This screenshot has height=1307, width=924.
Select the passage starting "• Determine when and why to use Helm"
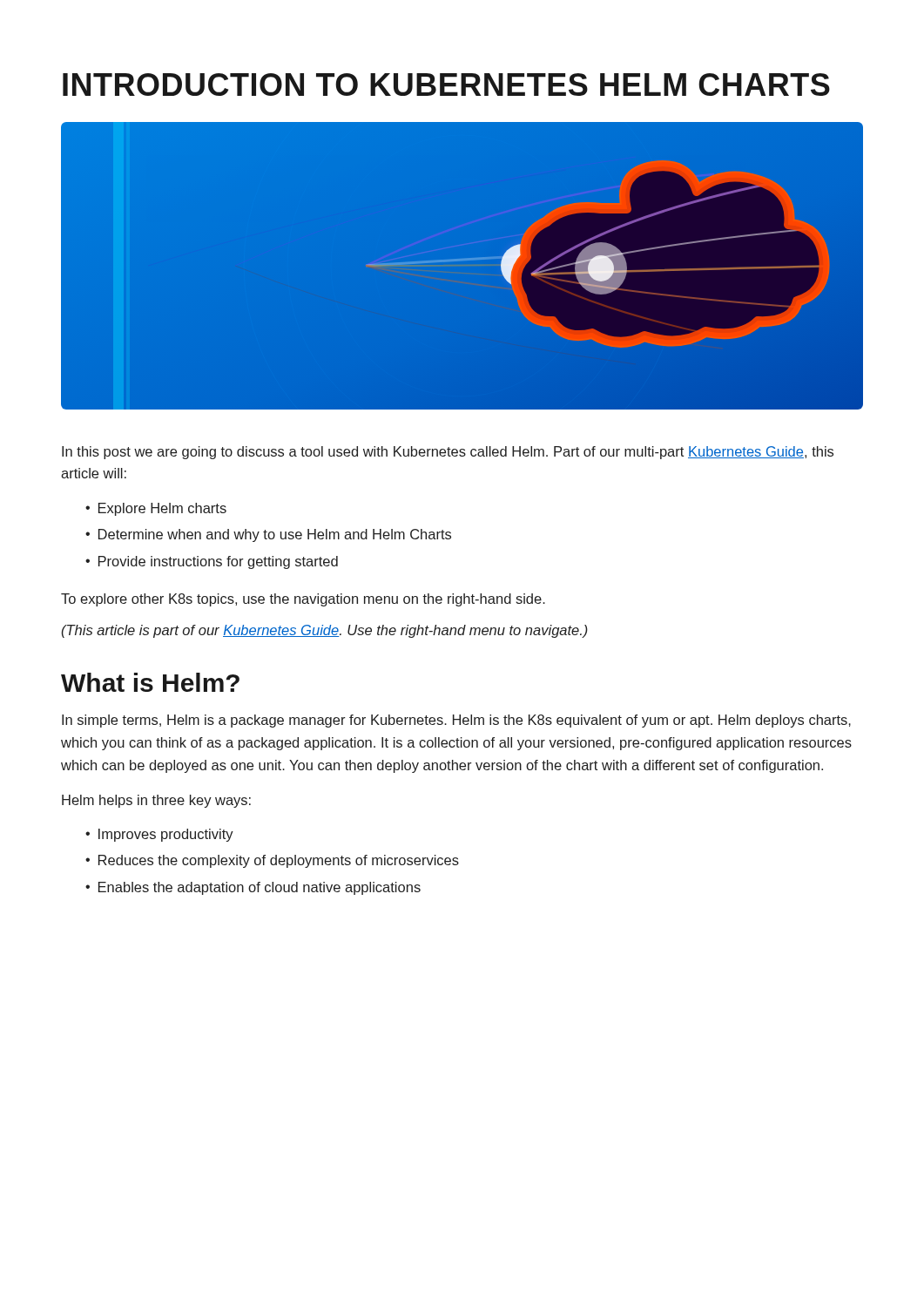269,535
